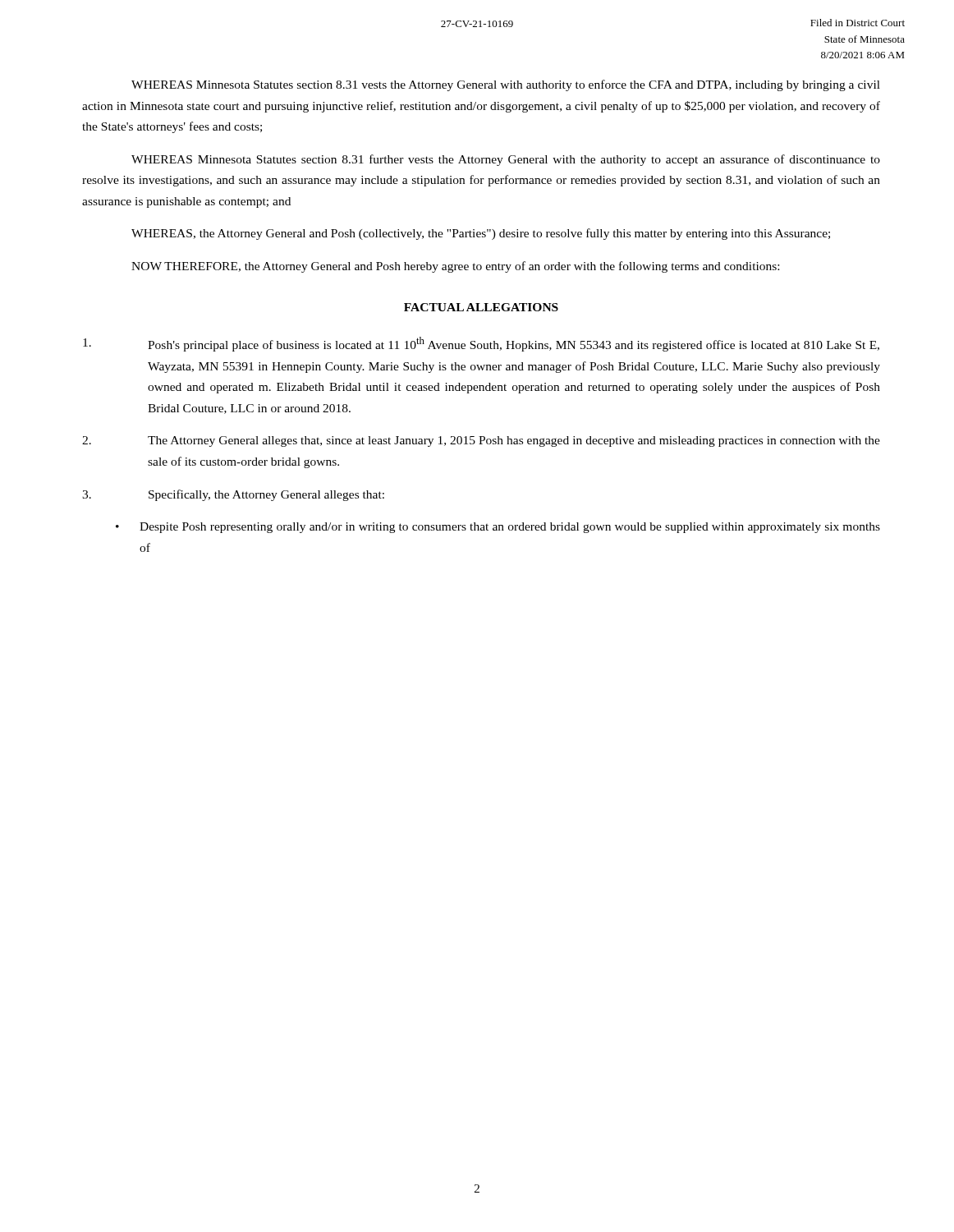Screen dimensions: 1232x954
Task: Locate the region starting "Posh's principal place of business"
Action: pos(481,375)
